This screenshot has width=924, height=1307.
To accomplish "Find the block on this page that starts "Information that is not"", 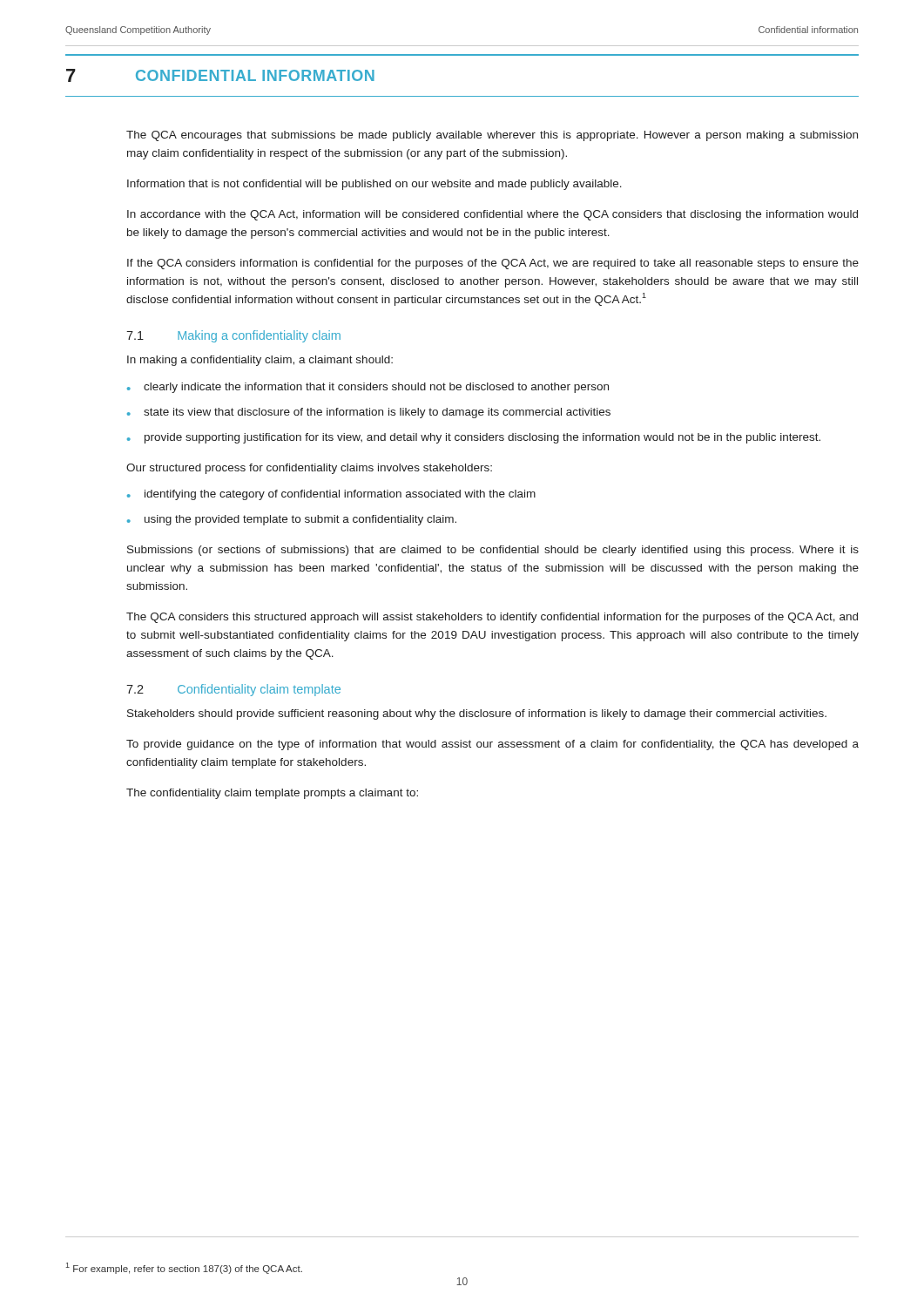I will tap(374, 183).
